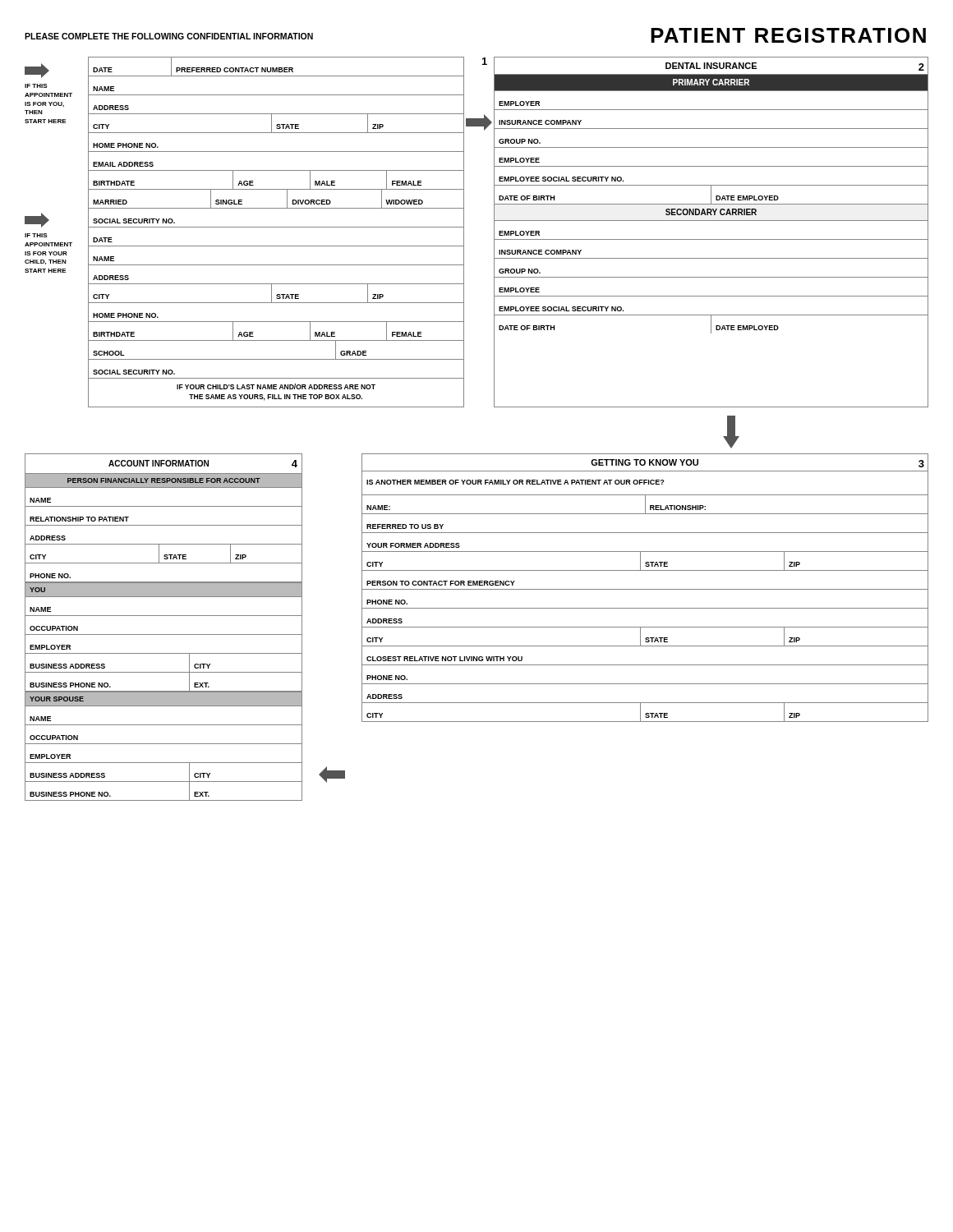Viewport: 953px width, 1232px height.
Task: Locate the table with the text "ACCOUNT INFORMATION 4"
Action: 163,627
